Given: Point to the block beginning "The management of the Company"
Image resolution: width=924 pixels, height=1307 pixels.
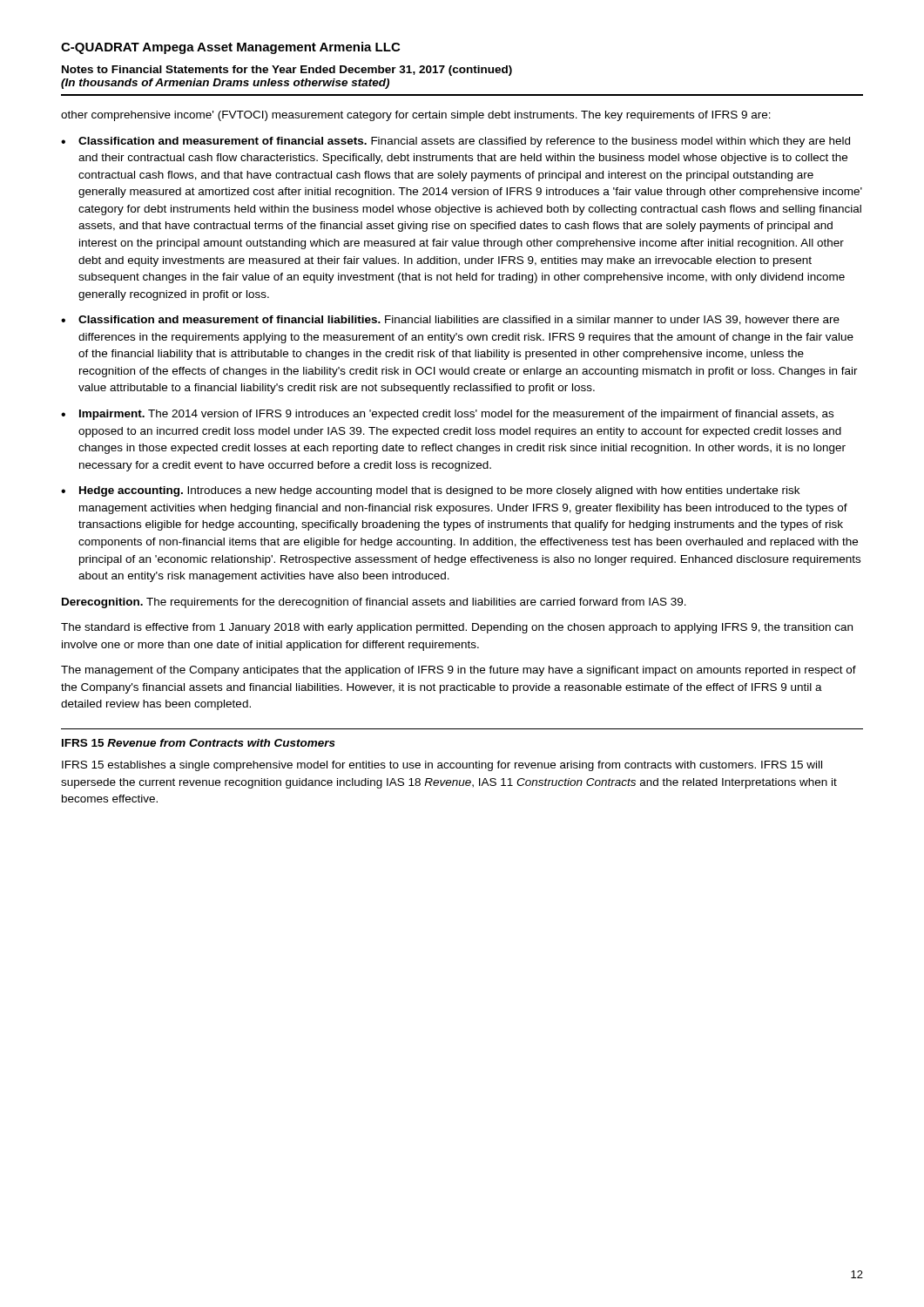Looking at the screenshot, I should [458, 687].
